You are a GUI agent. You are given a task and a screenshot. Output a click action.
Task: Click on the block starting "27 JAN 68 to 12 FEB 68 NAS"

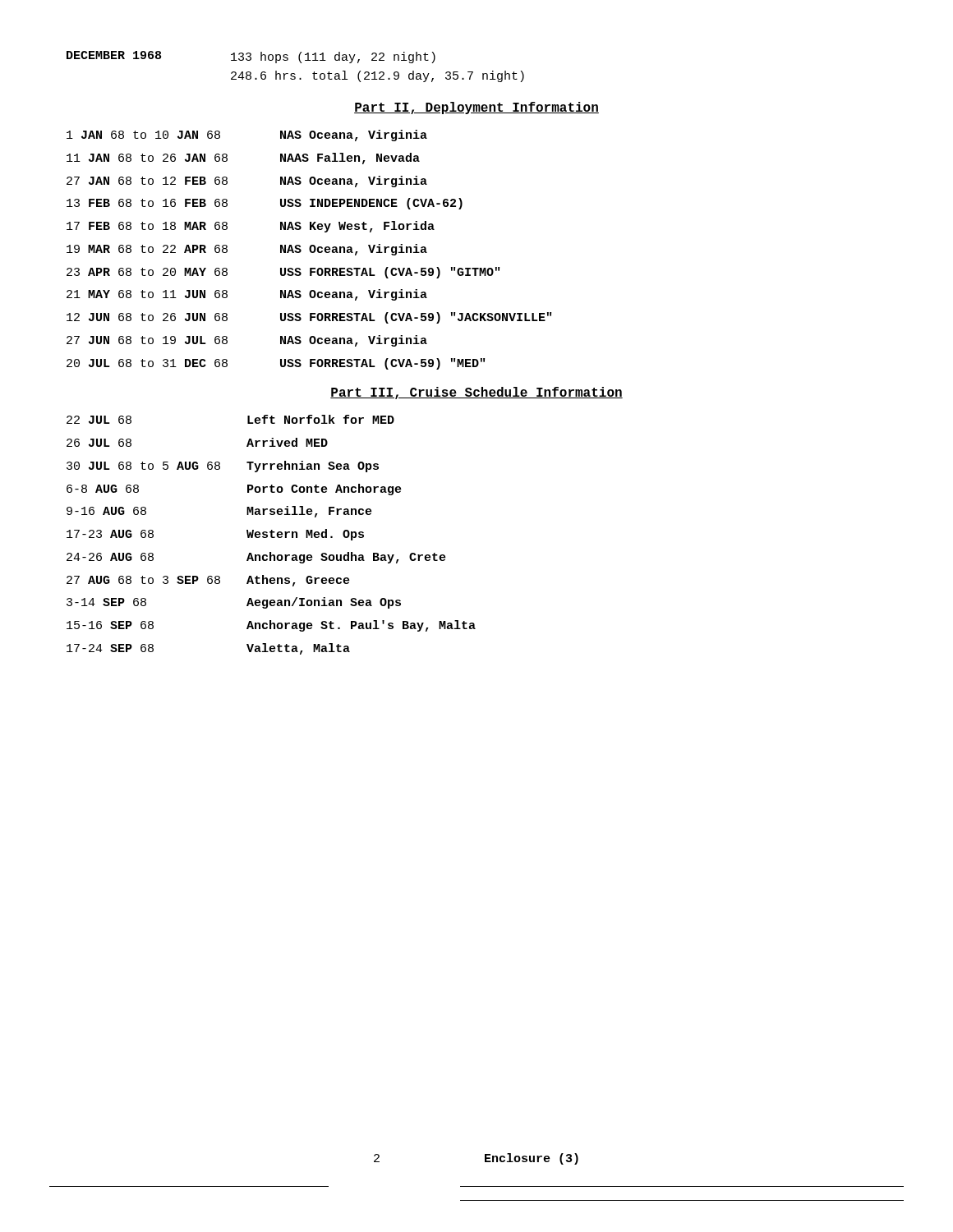coord(143,181)
